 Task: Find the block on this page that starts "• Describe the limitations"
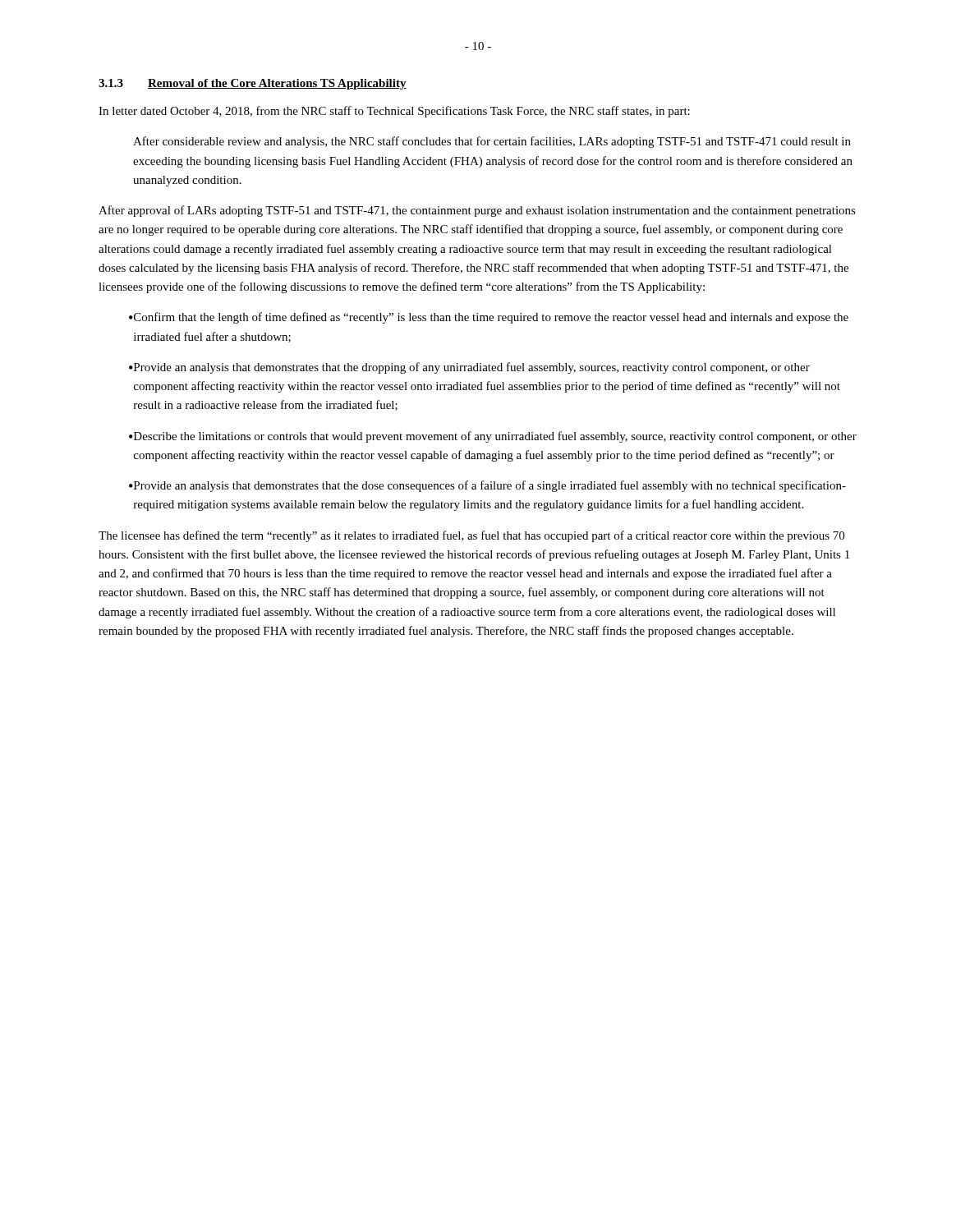click(x=478, y=446)
